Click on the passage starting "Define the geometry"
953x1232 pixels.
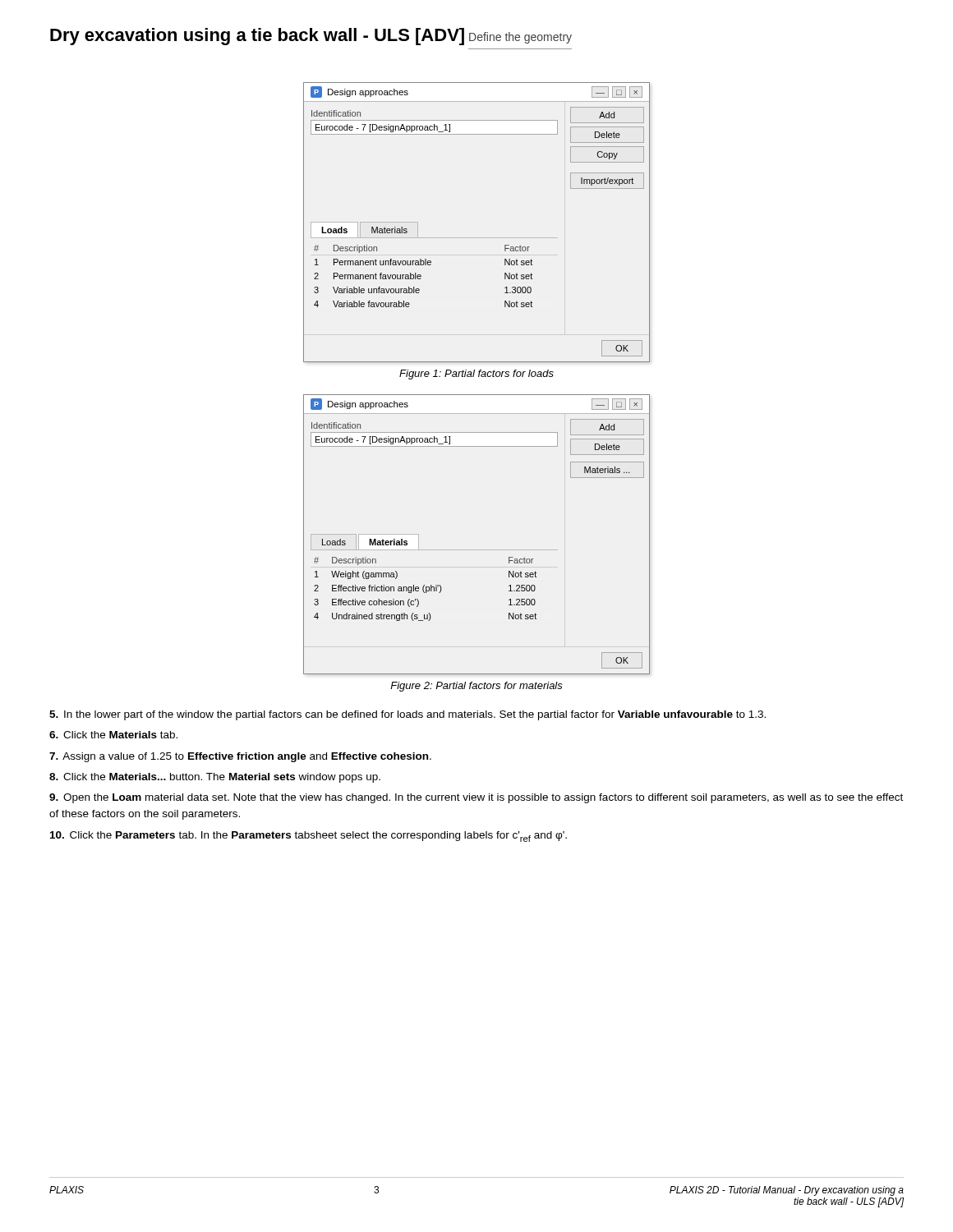[x=520, y=40]
